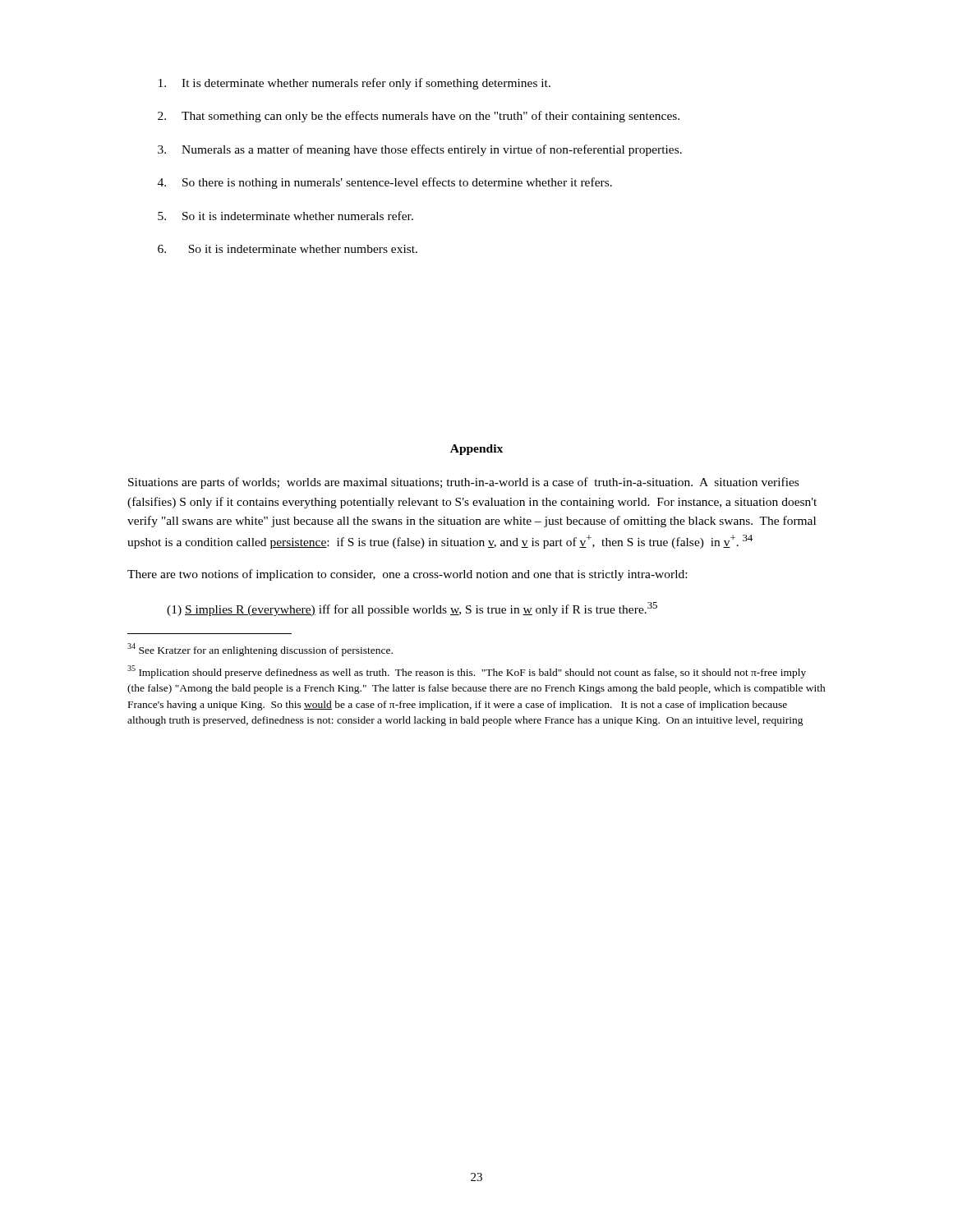This screenshot has width=953, height=1232.
Task: Select the text block starting "Situations are parts of worlds; worlds are maximal"
Action: (x=472, y=512)
